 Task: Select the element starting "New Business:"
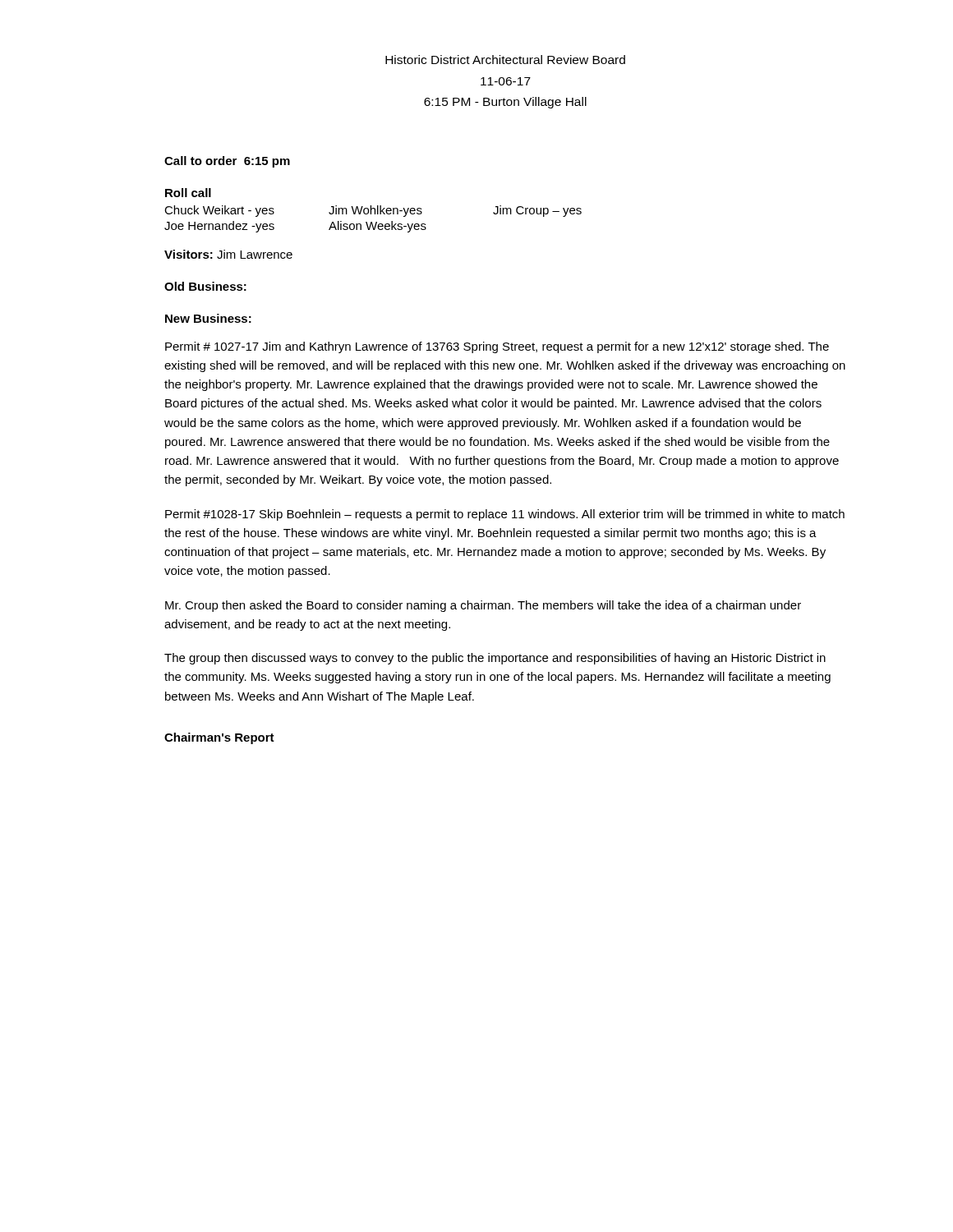[x=208, y=318]
